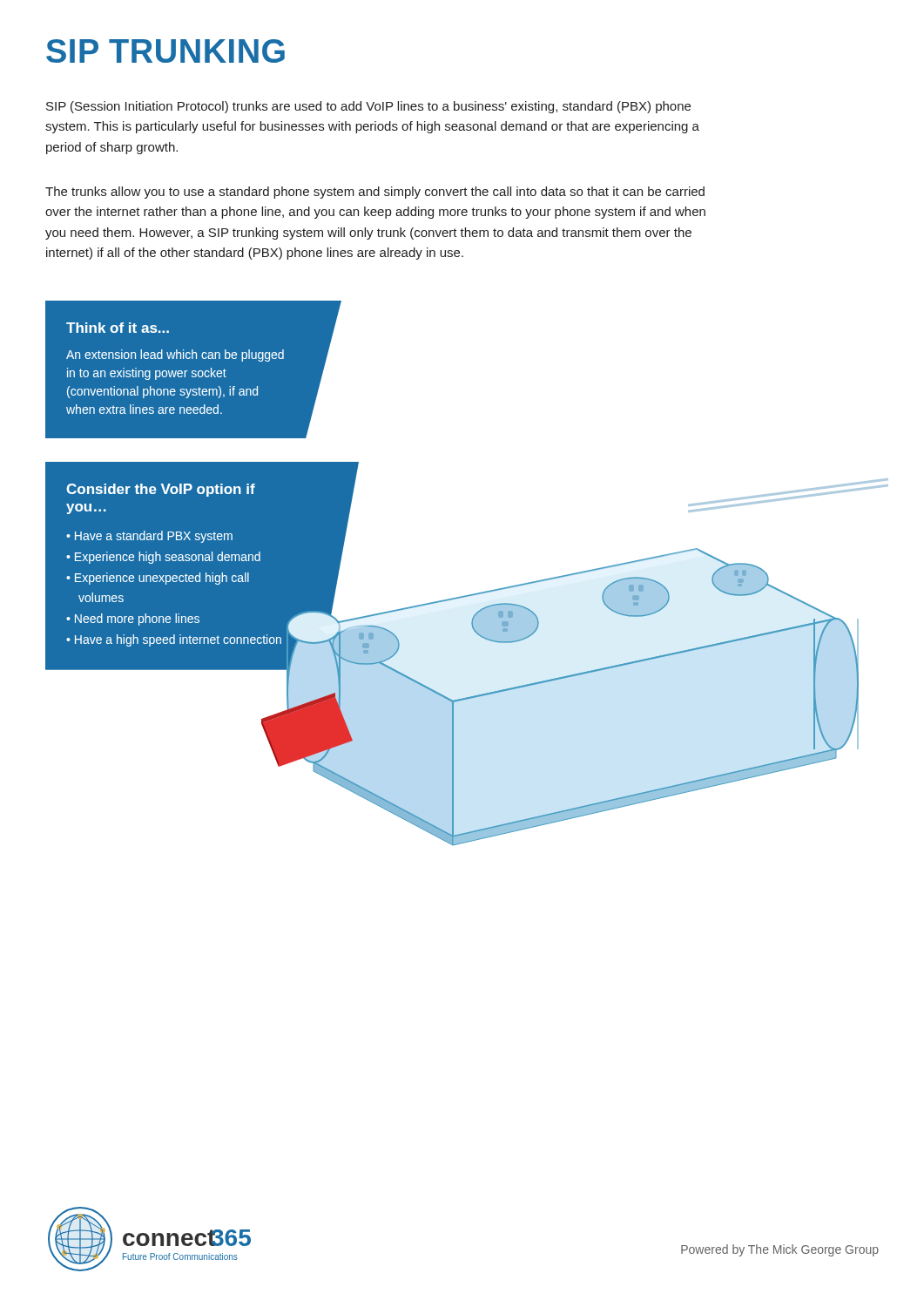This screenshot has height=1307, width=924.
Task: Click on the logo
Action: [162, 1239]
